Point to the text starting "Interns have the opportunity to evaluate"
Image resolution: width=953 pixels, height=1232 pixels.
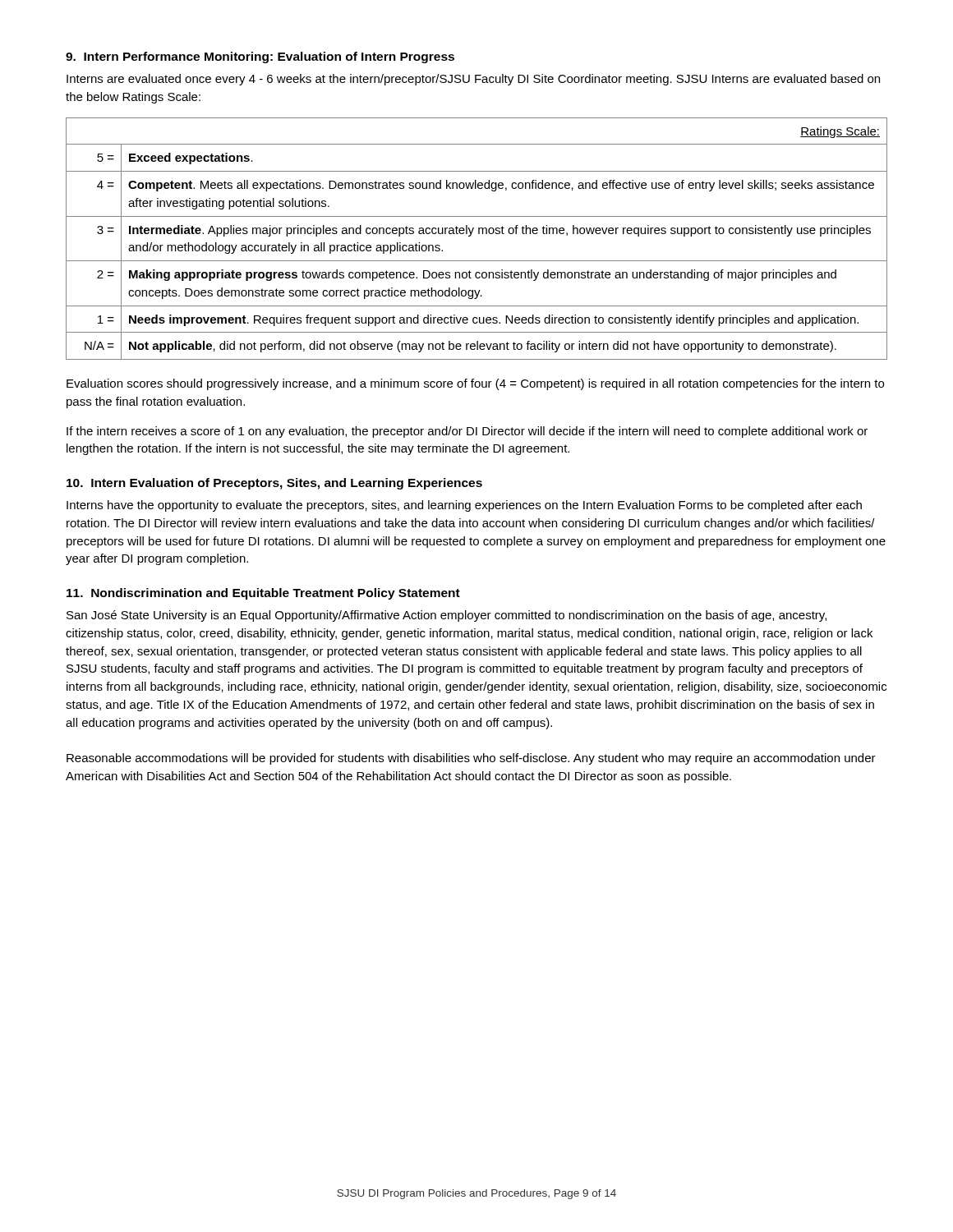click(x=476, y=531)
